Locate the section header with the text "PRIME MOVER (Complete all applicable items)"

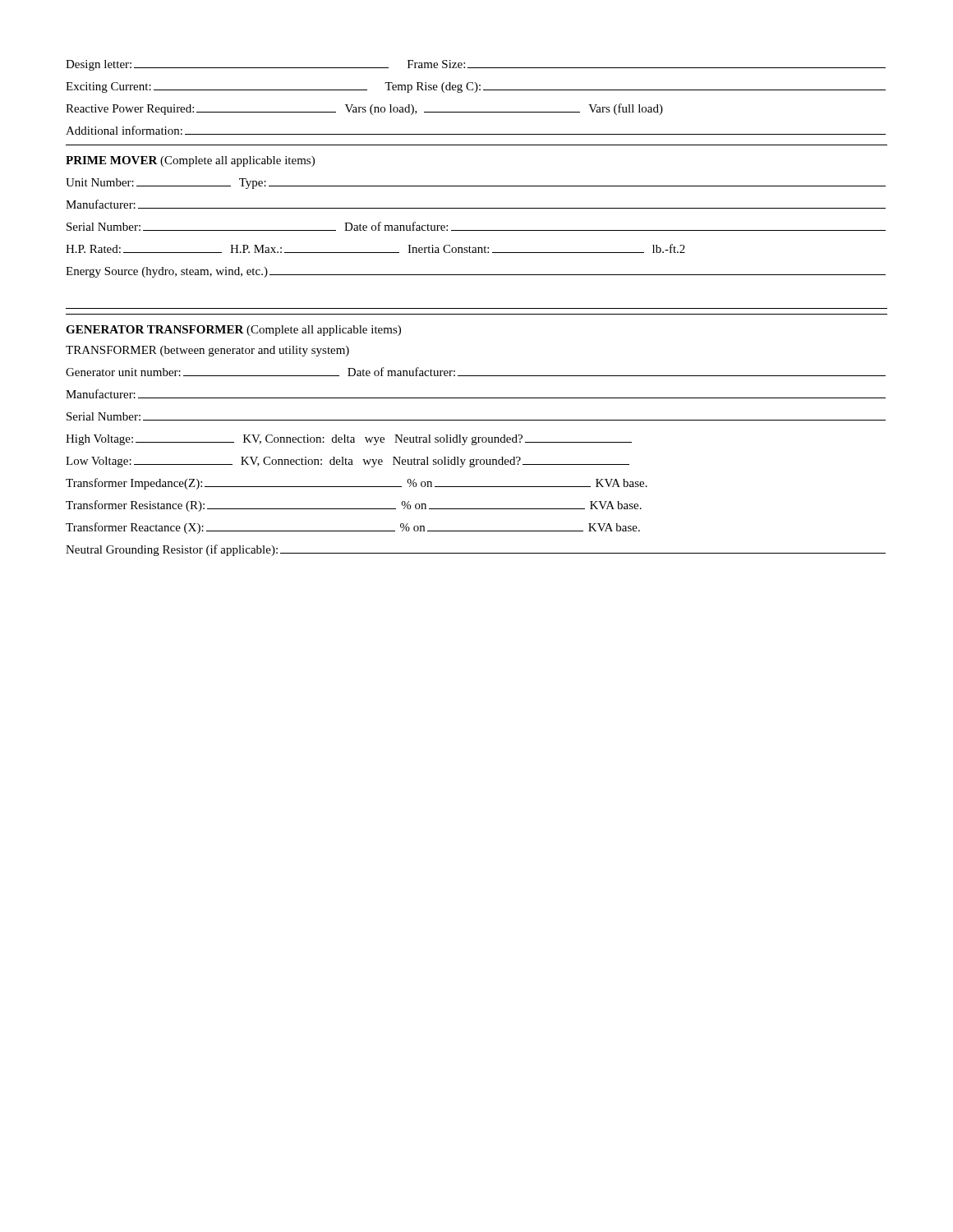(x=191, y=160)
